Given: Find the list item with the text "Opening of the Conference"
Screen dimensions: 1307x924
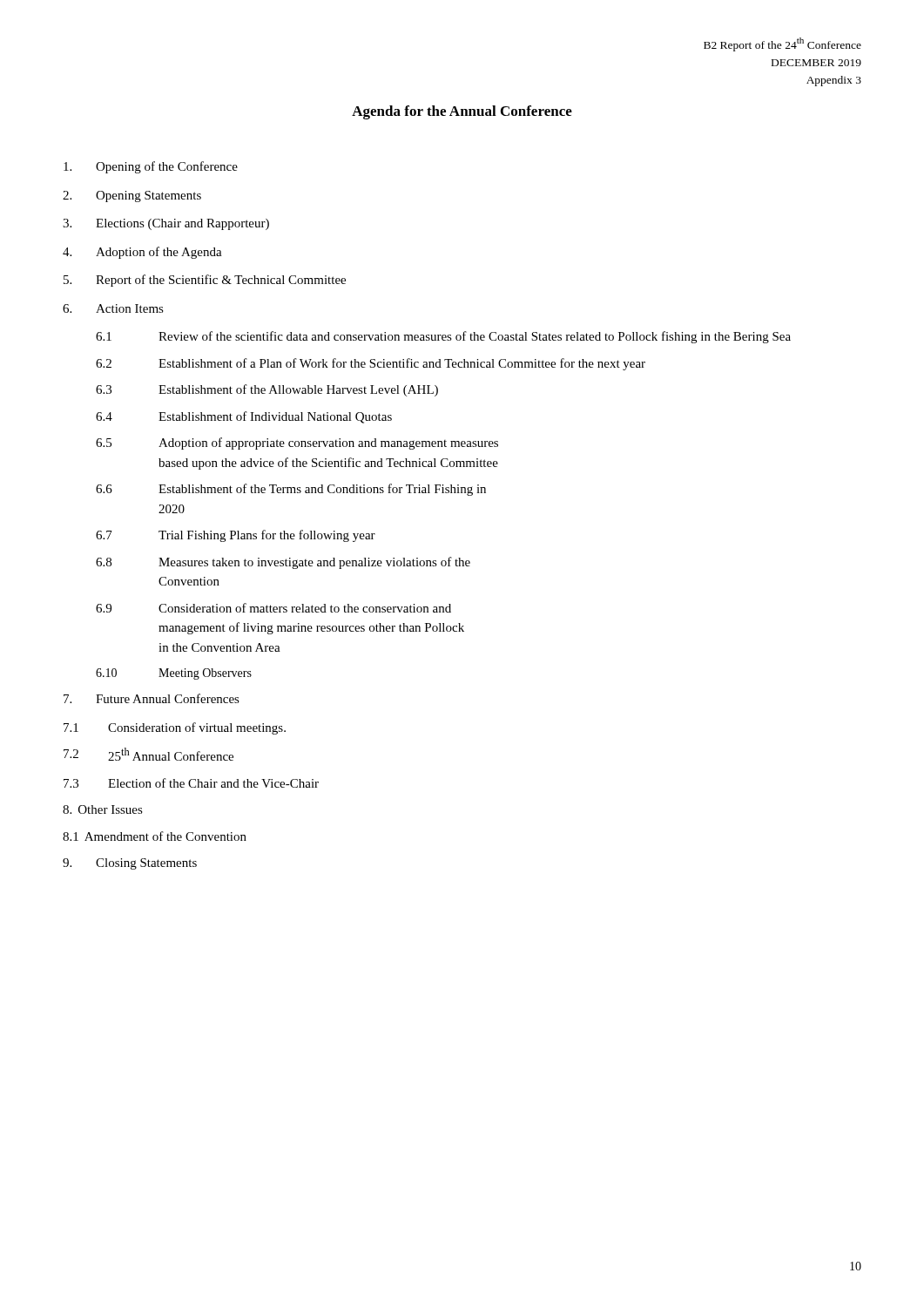Looking at the screenshot, I should [151, 167].
